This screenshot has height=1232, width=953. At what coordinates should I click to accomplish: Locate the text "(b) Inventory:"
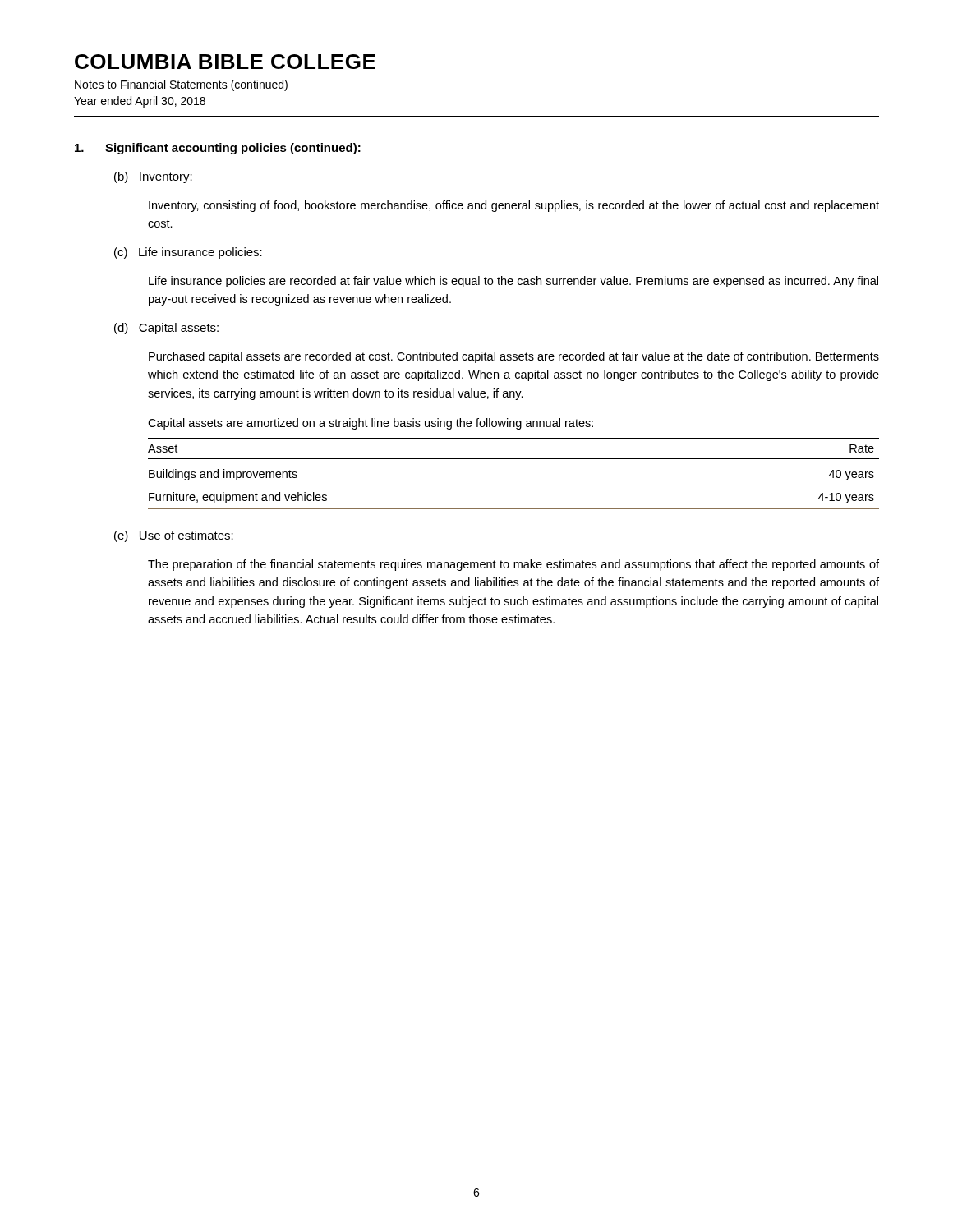[x=153, y=177]
